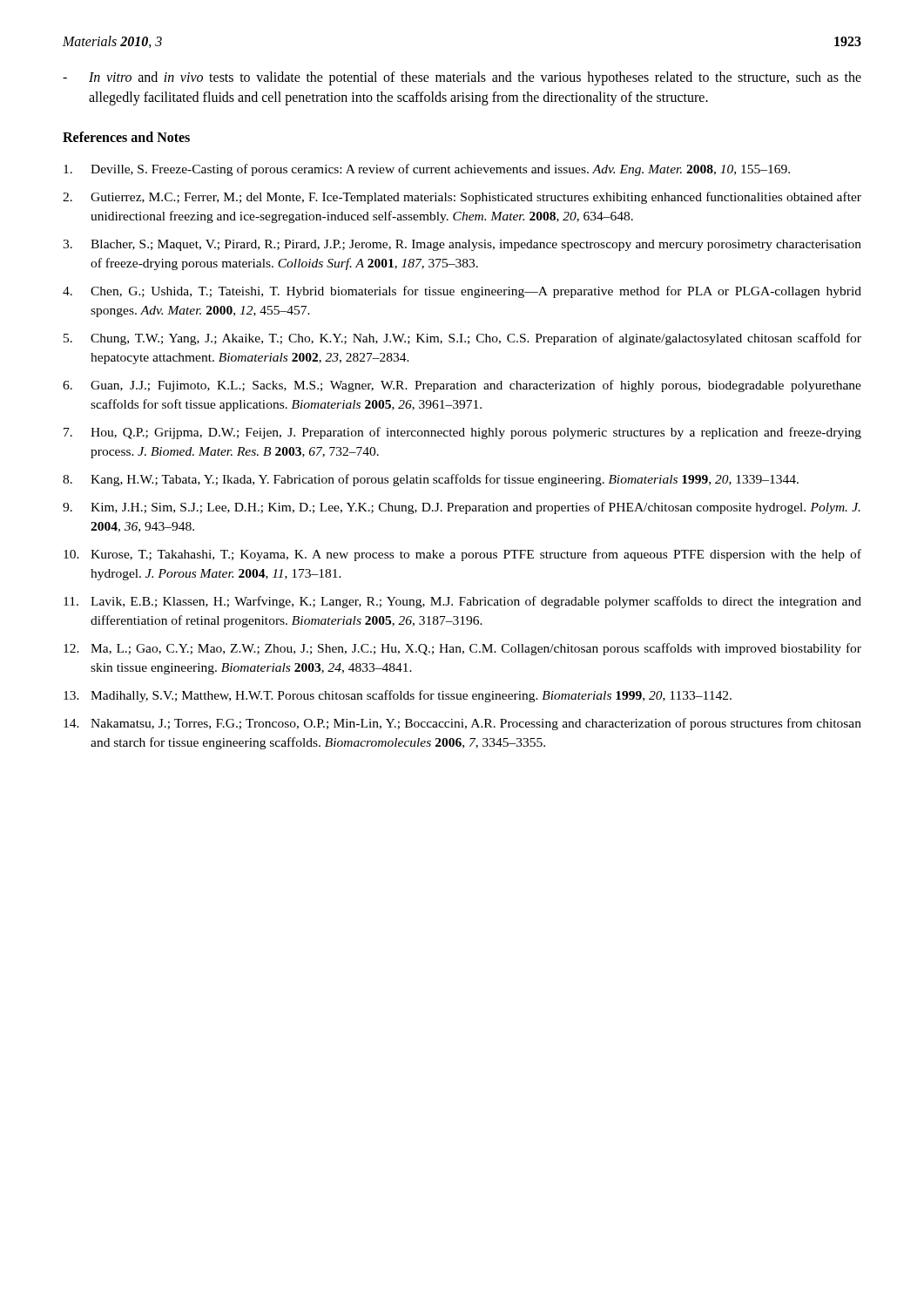
Task: Select the text block starting "7. Hou, Q.P.; Grijpma, D.W.; Feijen, J."
Action: [x=462, y=442]
